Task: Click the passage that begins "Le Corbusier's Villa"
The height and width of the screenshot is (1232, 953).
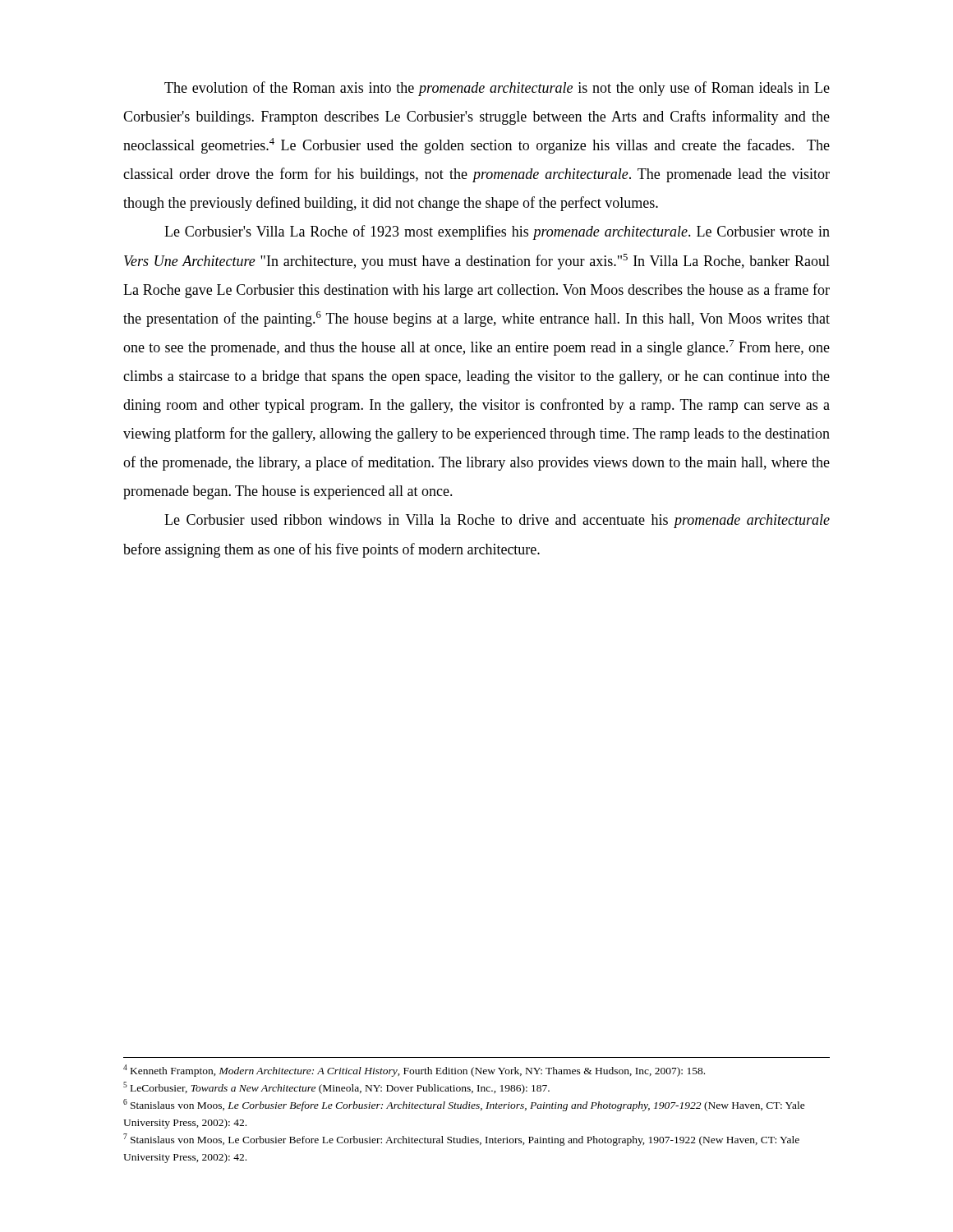Action: pyautogui.click(x=476, y=362)
